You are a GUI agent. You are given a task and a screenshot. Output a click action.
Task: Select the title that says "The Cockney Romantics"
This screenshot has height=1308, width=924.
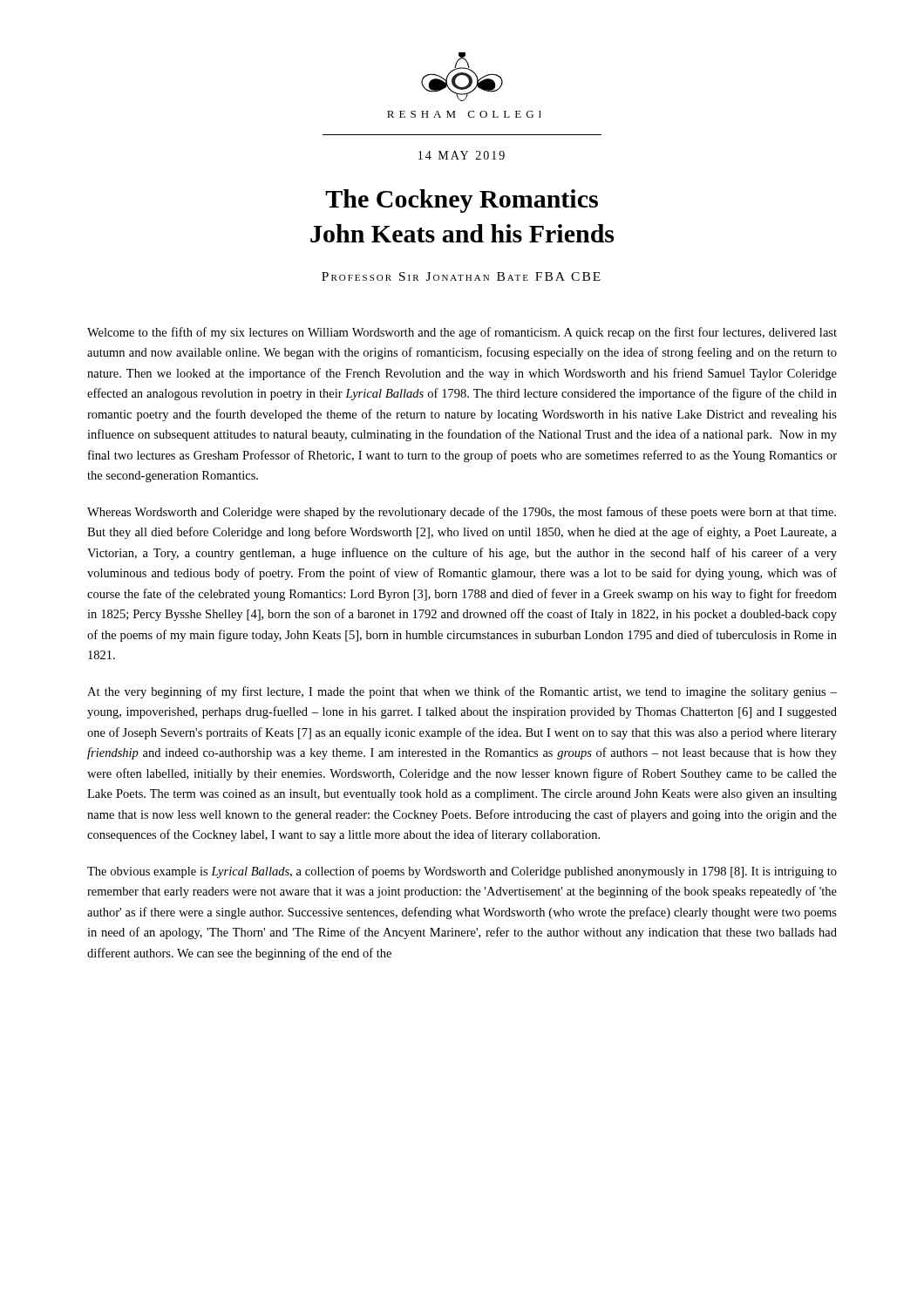462,198
